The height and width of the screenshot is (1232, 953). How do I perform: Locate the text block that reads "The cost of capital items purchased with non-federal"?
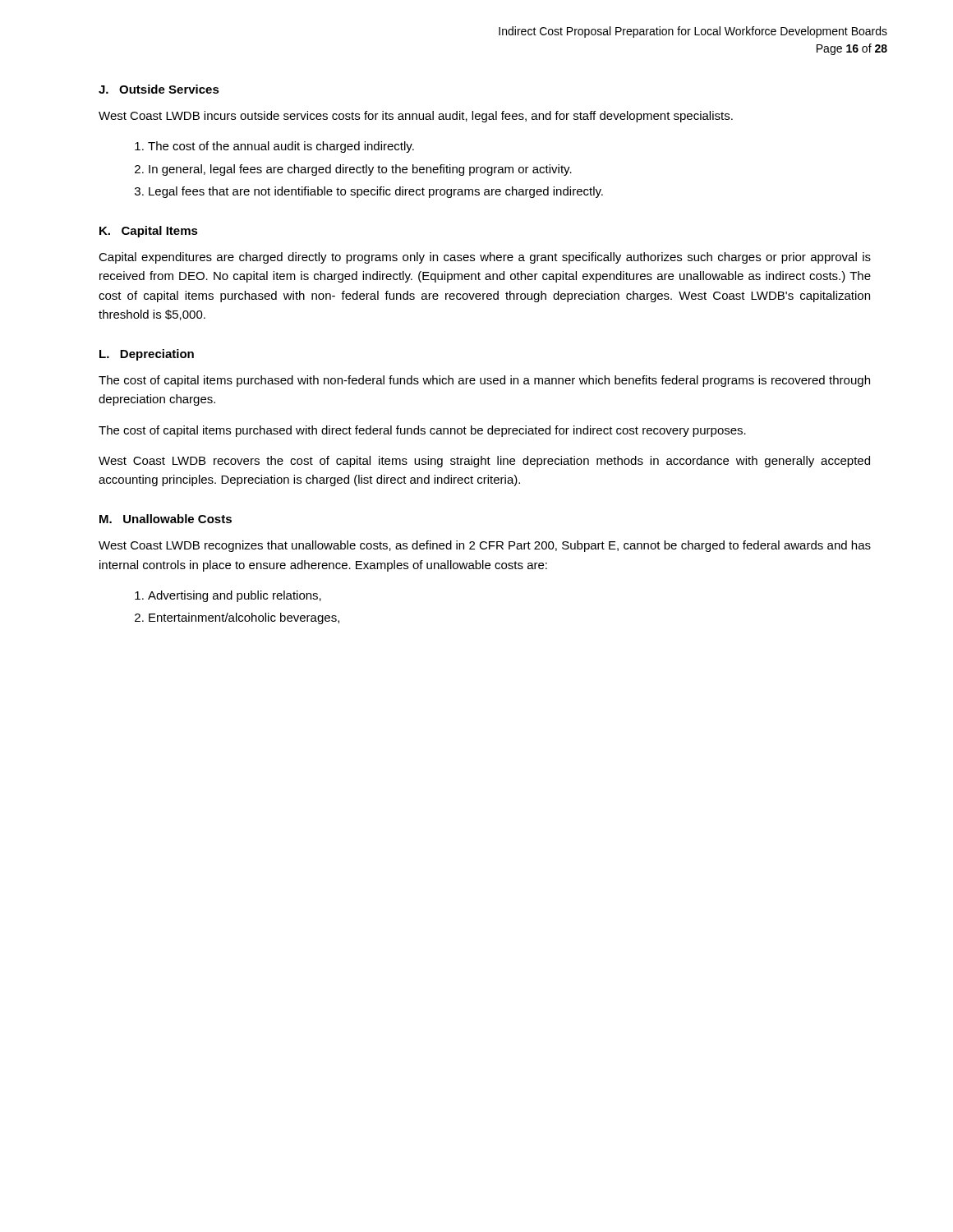[485, 389]
